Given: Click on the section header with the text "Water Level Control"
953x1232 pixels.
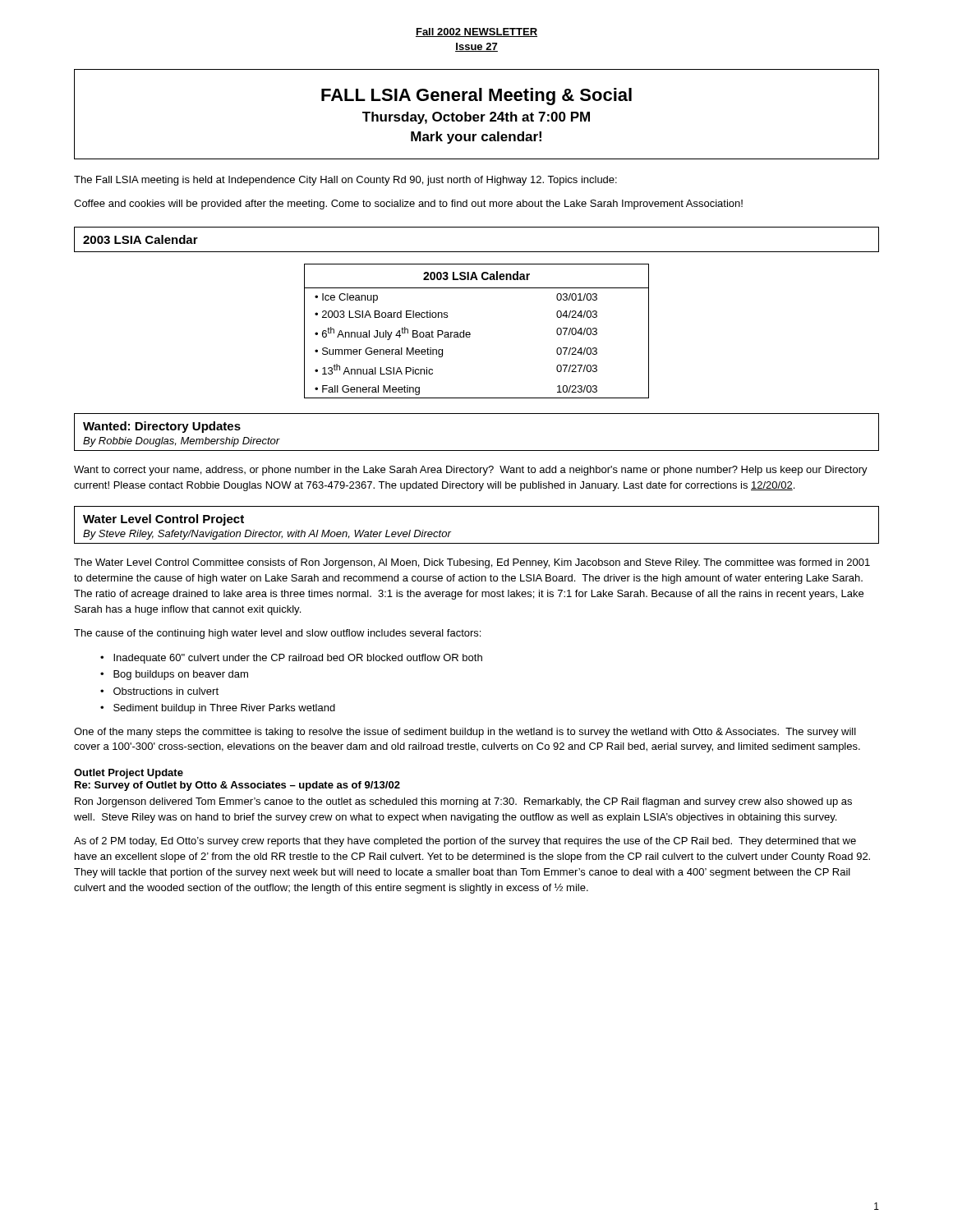Looking at the screenshot, I should [x=163, y=520].
